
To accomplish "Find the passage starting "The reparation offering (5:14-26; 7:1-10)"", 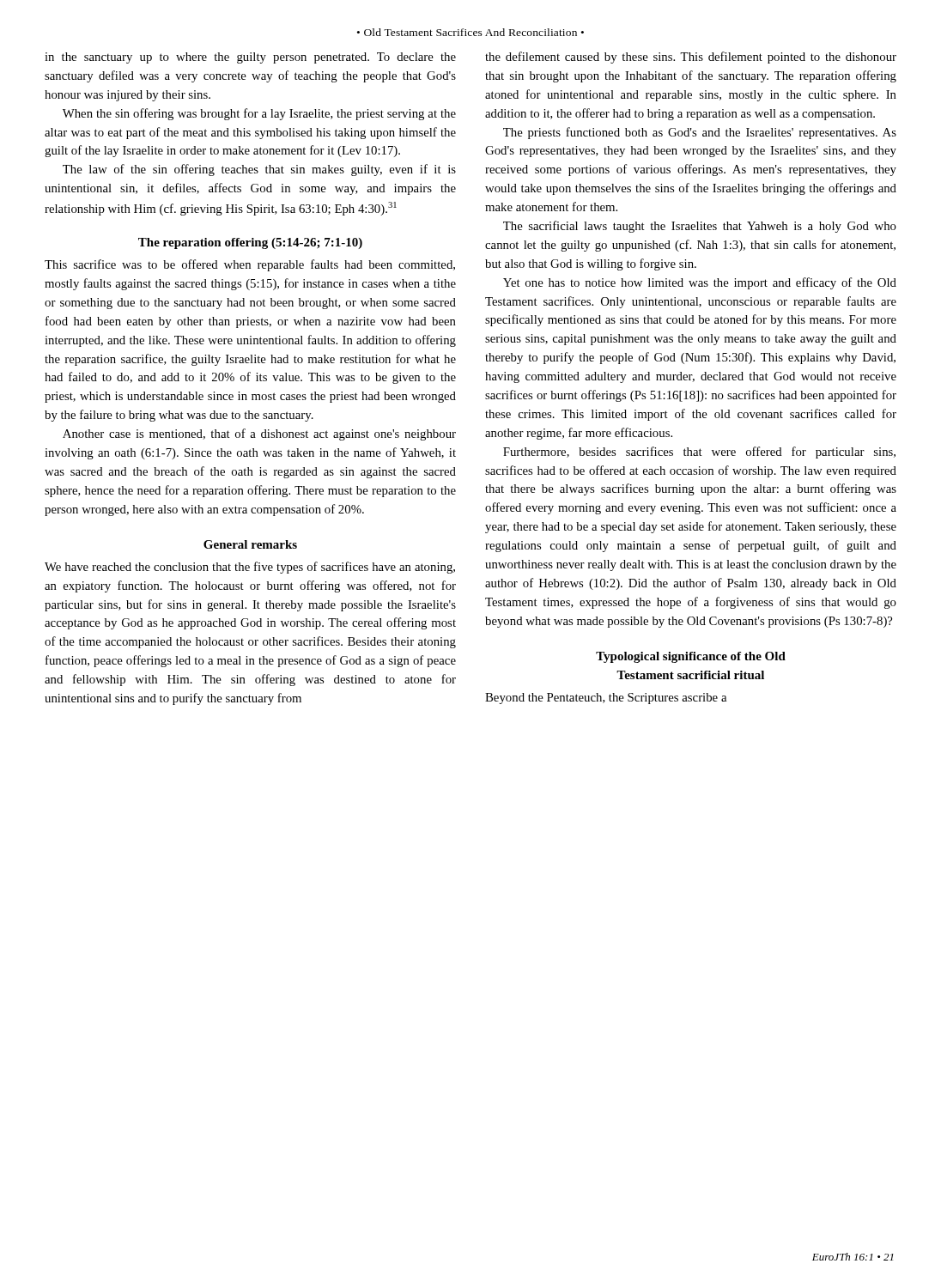I will 250,242.
